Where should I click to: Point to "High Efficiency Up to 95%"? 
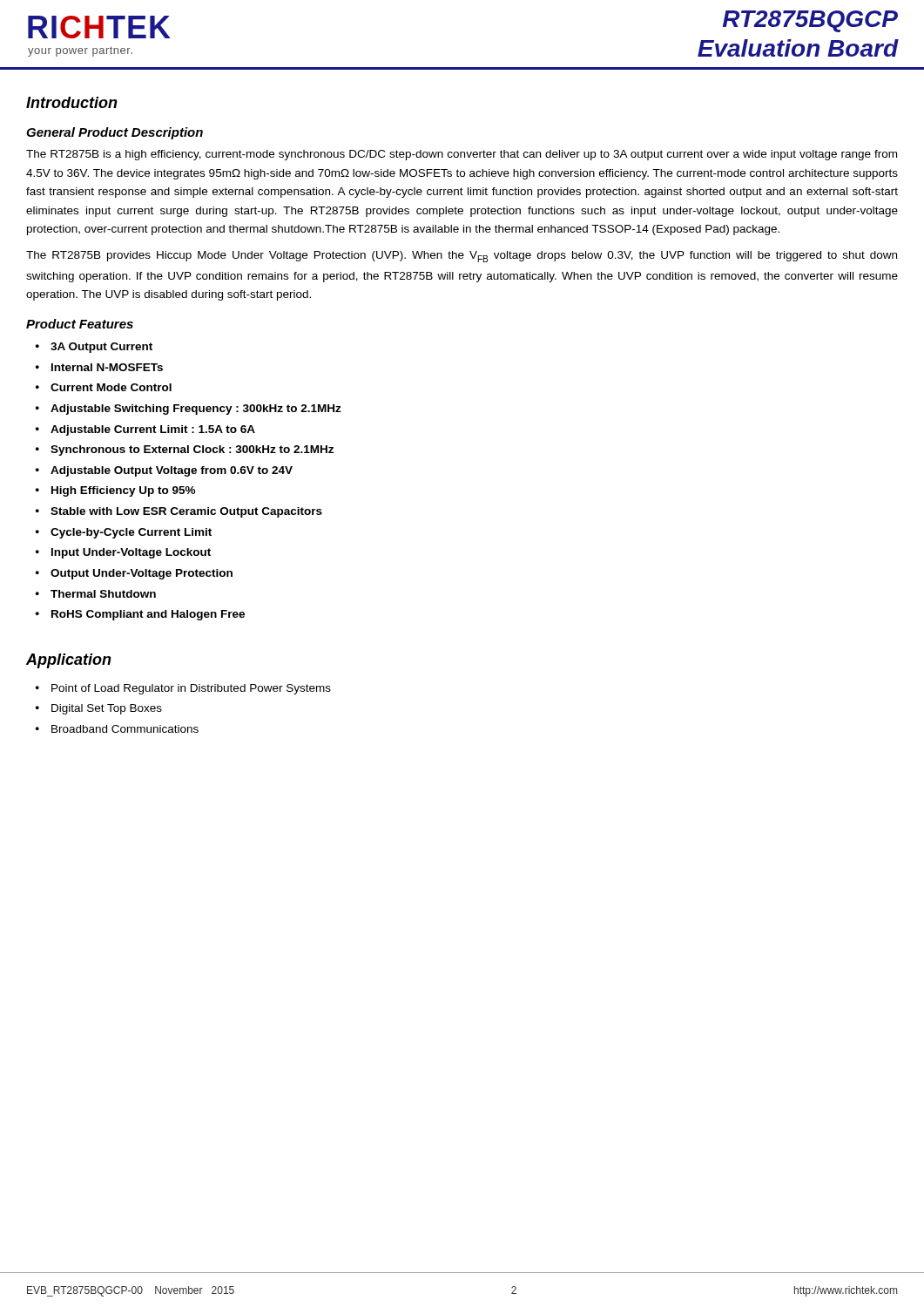coord(123,491)
